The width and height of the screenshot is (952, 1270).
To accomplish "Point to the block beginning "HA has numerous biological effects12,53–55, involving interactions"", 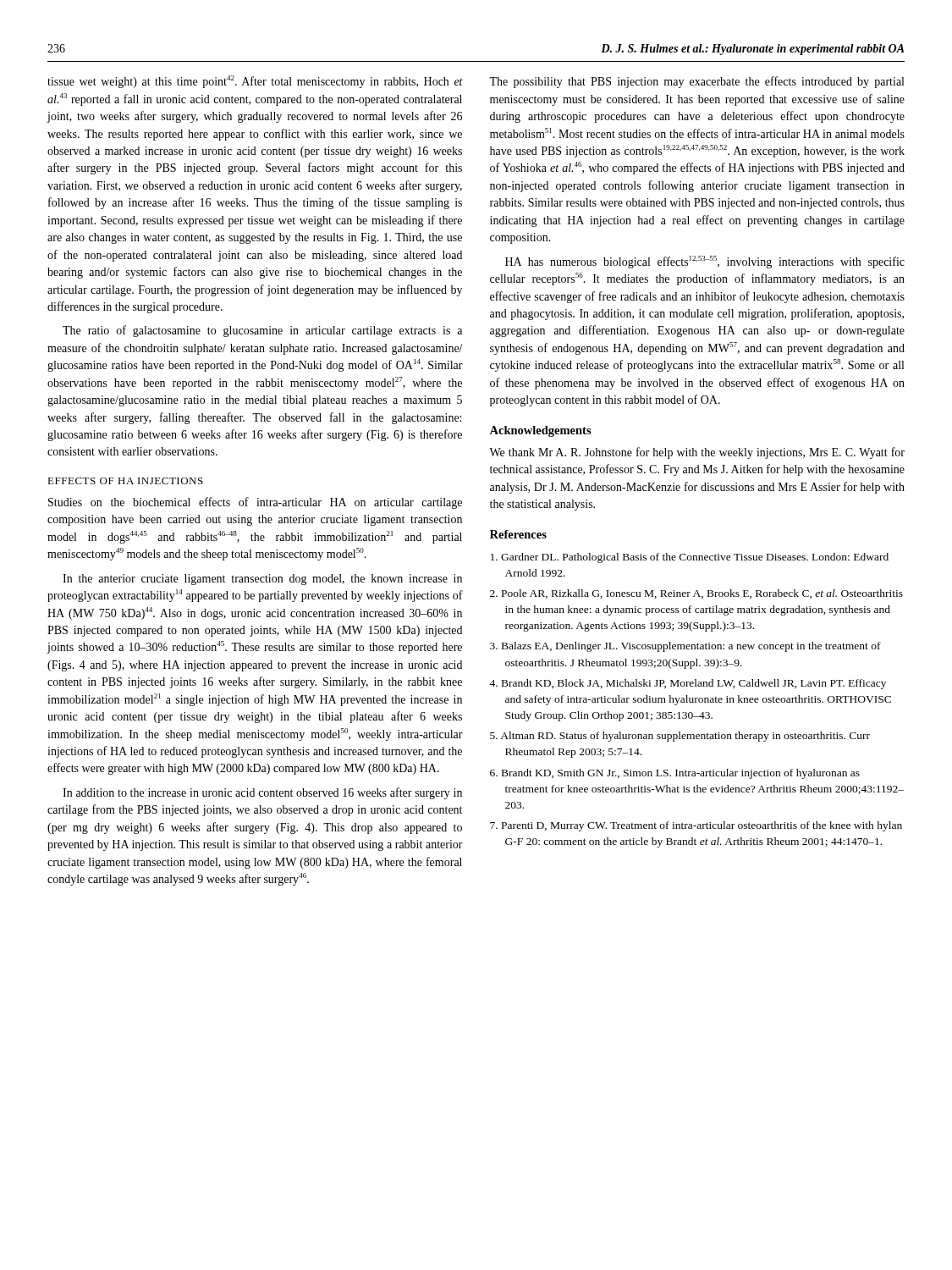I will (x=697, y=332).
